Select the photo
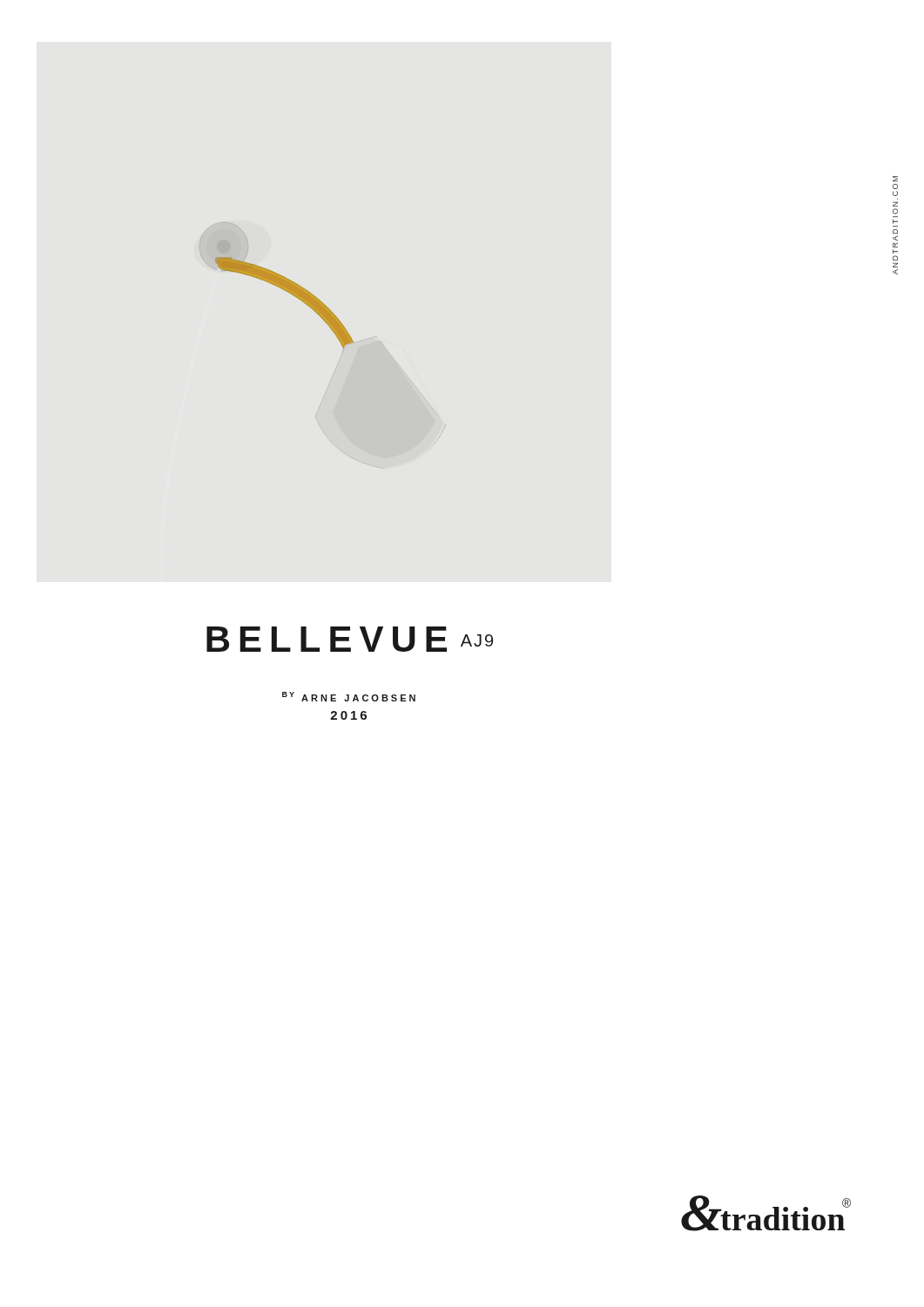924x1307 pixels. pos(324,312)
